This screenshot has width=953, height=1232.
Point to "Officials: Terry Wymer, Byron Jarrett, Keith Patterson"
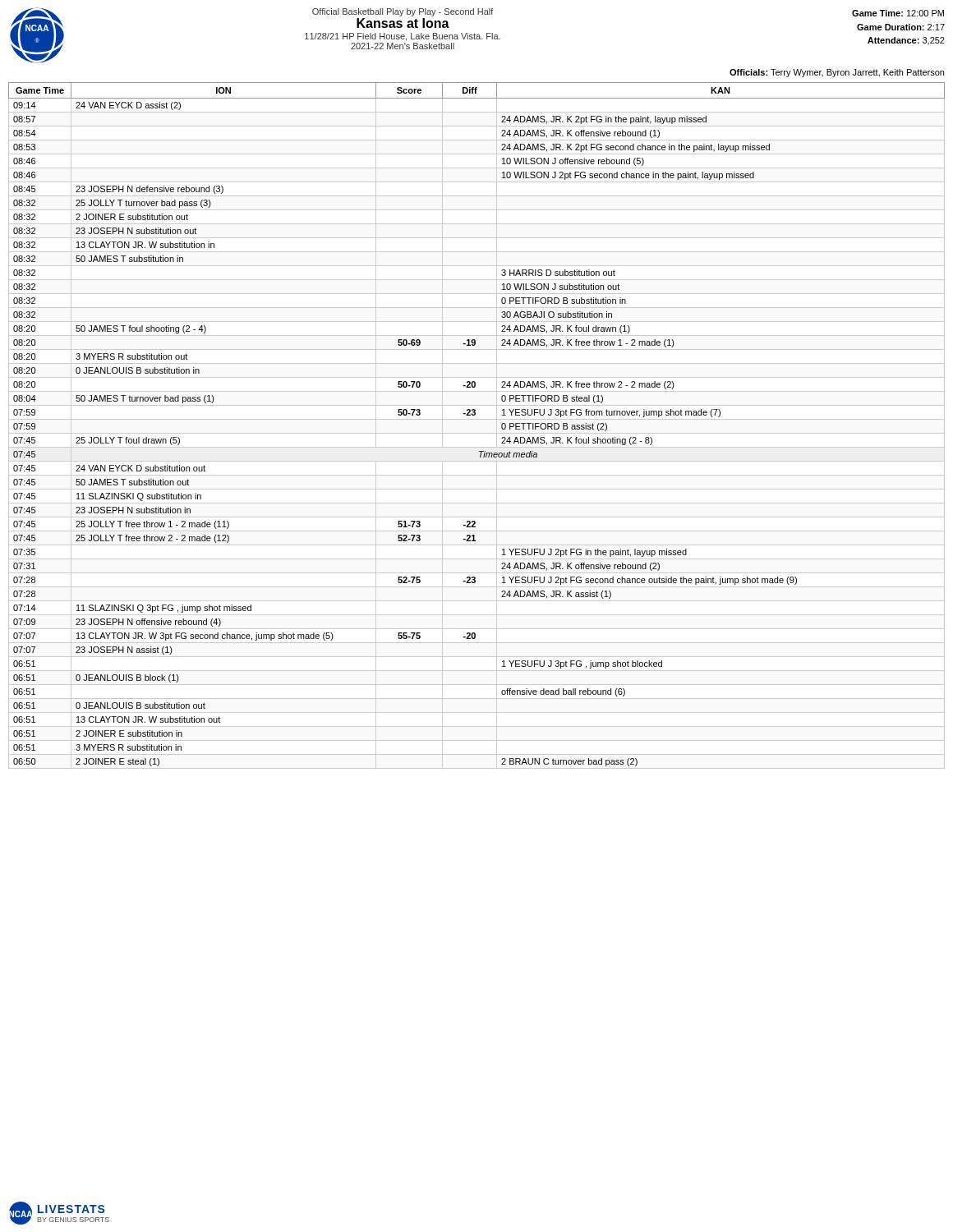coord(837,72)
